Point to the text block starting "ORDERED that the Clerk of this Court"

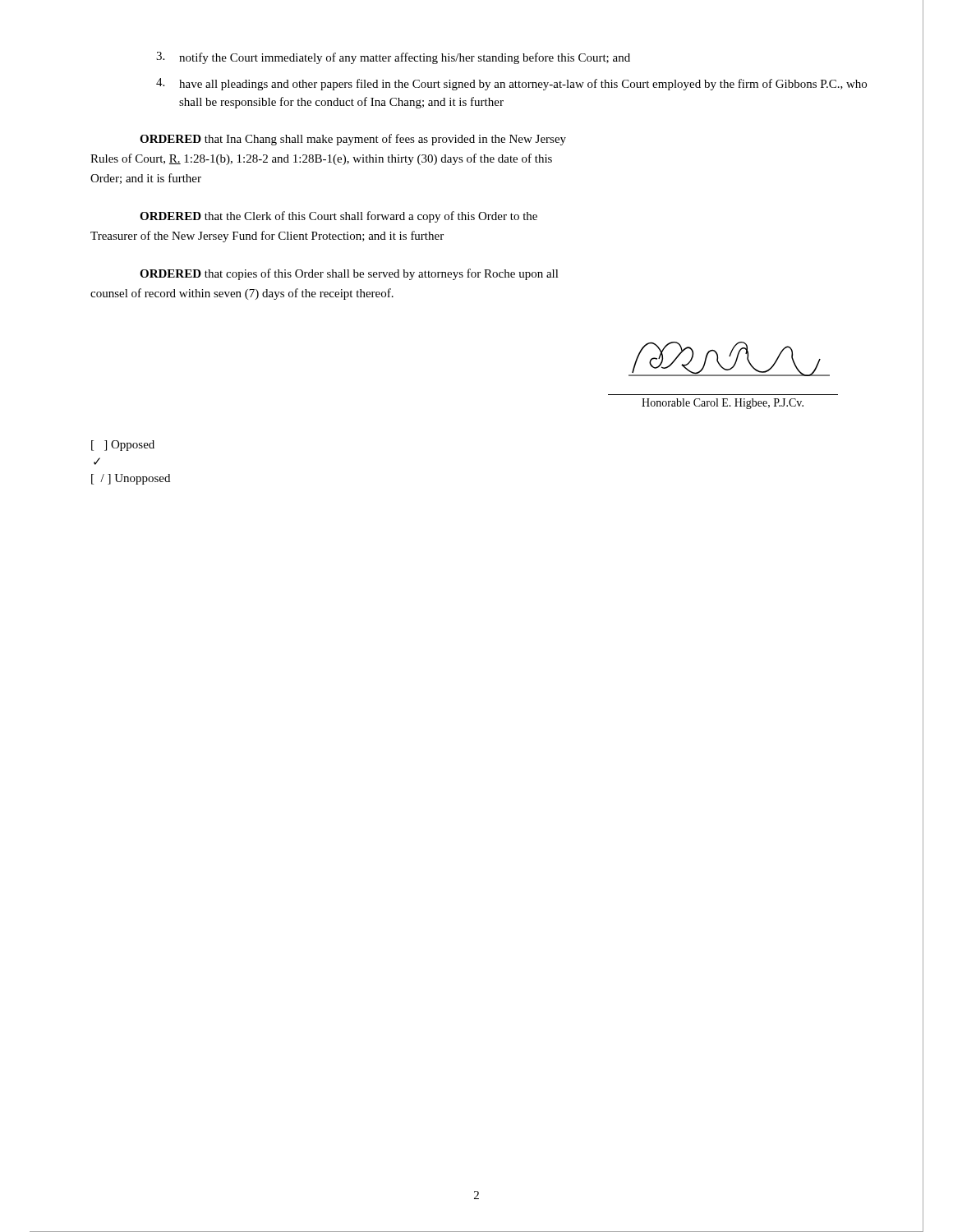[314, 226]
